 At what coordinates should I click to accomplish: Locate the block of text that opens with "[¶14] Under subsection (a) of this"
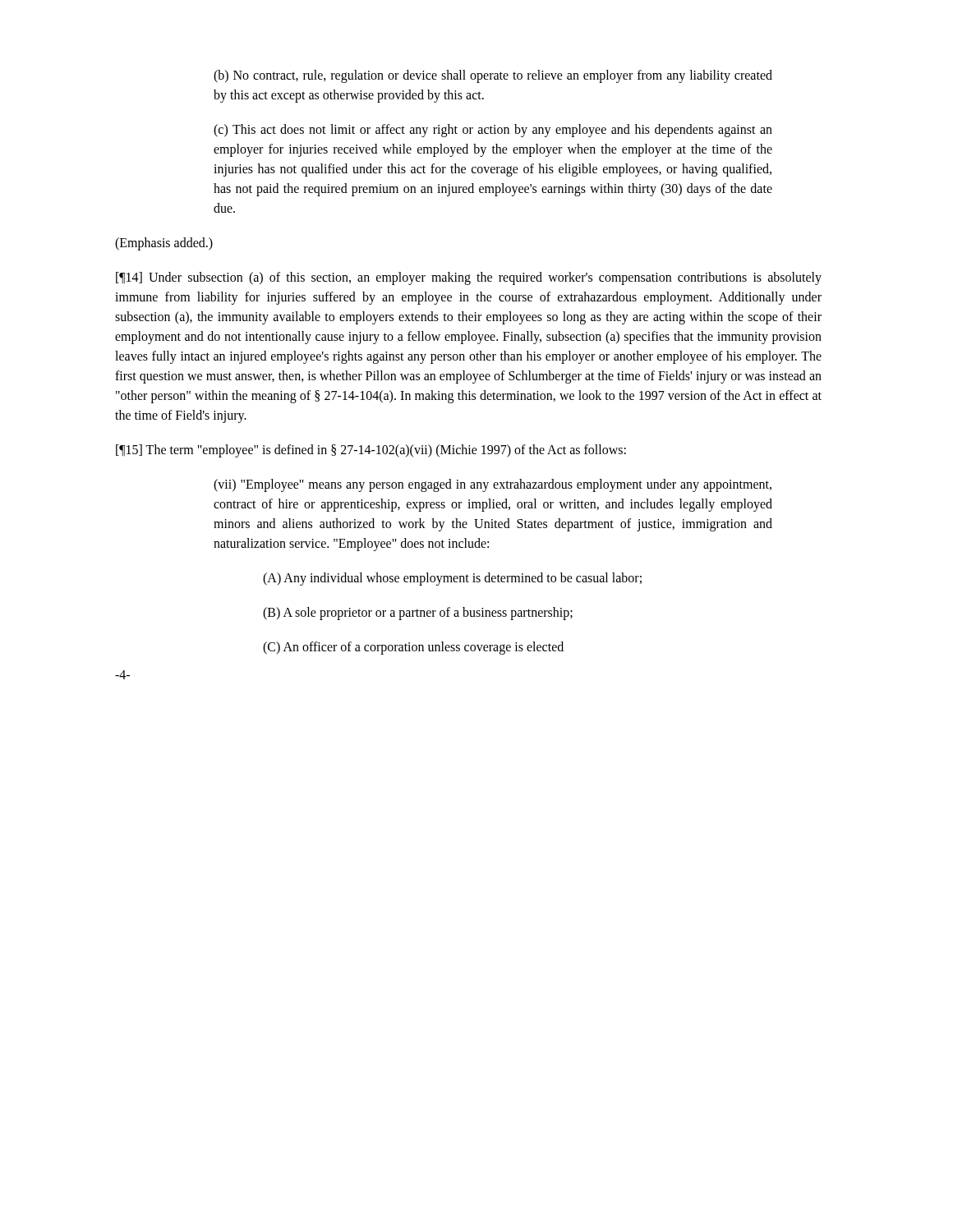(468, 347)
